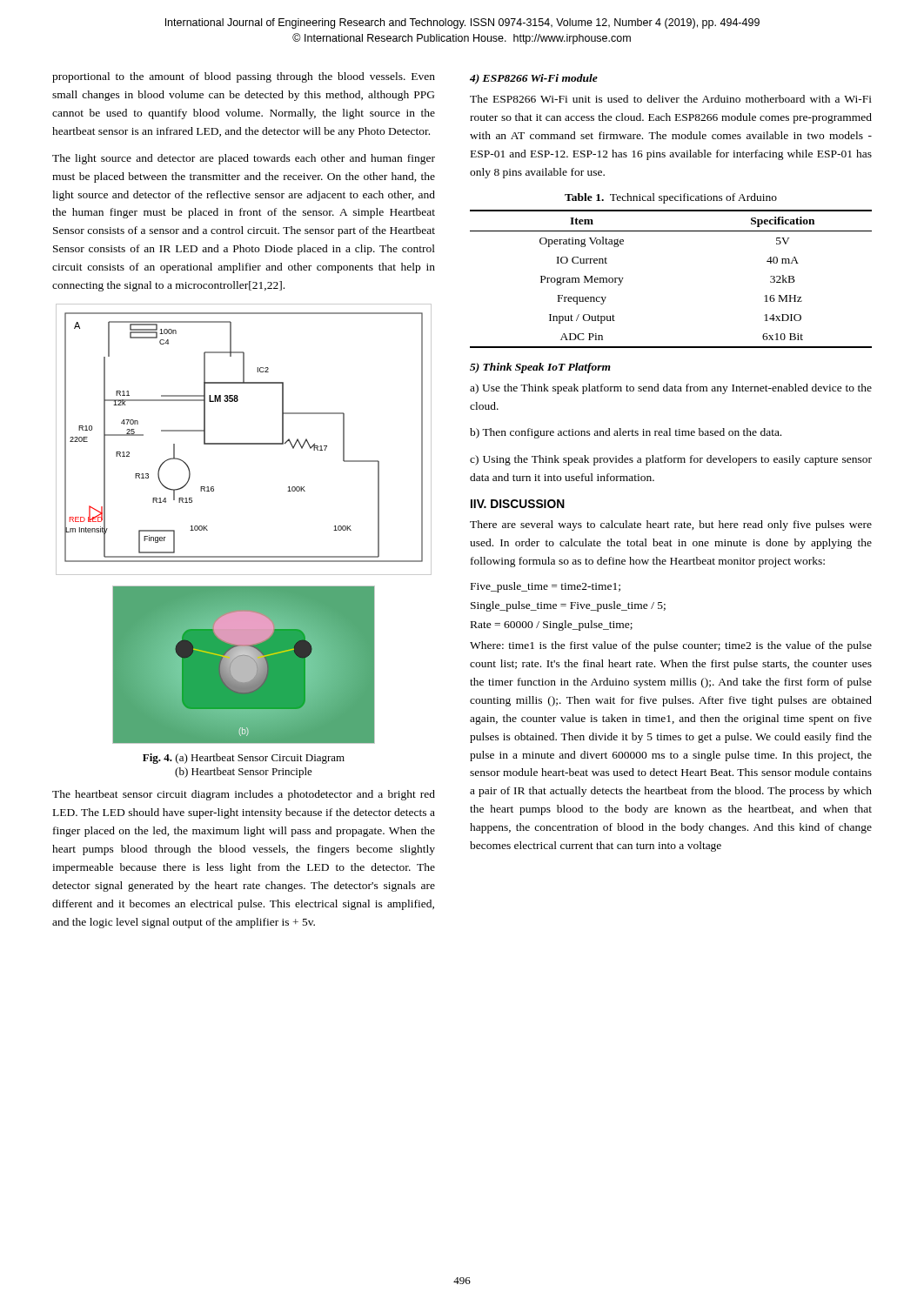Locate the caption that says "Table 1. Technical specifications of Arduino"
The image size is (924, 1305).
[x=671, y=197]
